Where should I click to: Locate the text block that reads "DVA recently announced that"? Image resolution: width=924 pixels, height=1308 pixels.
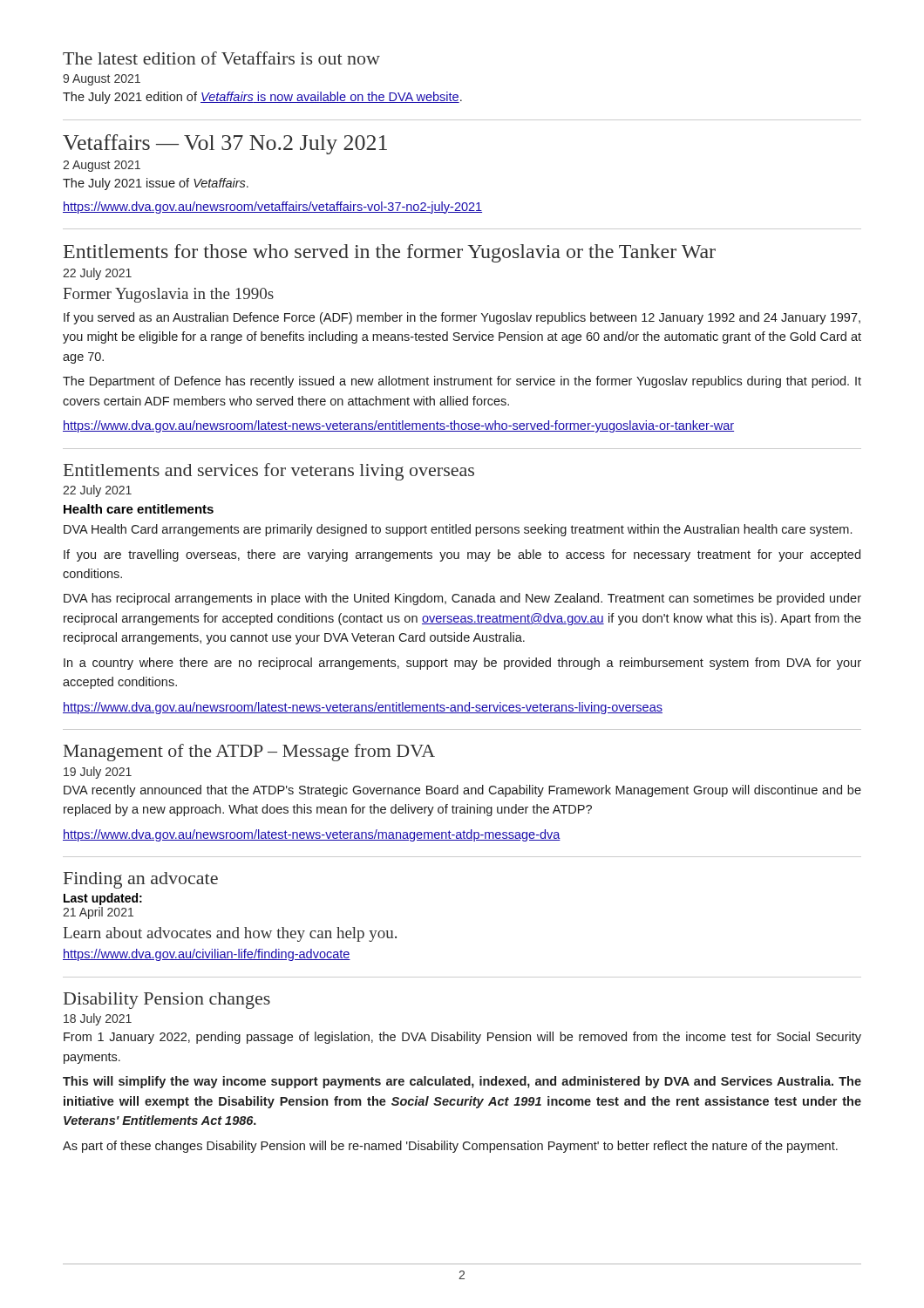pos(462,800)
